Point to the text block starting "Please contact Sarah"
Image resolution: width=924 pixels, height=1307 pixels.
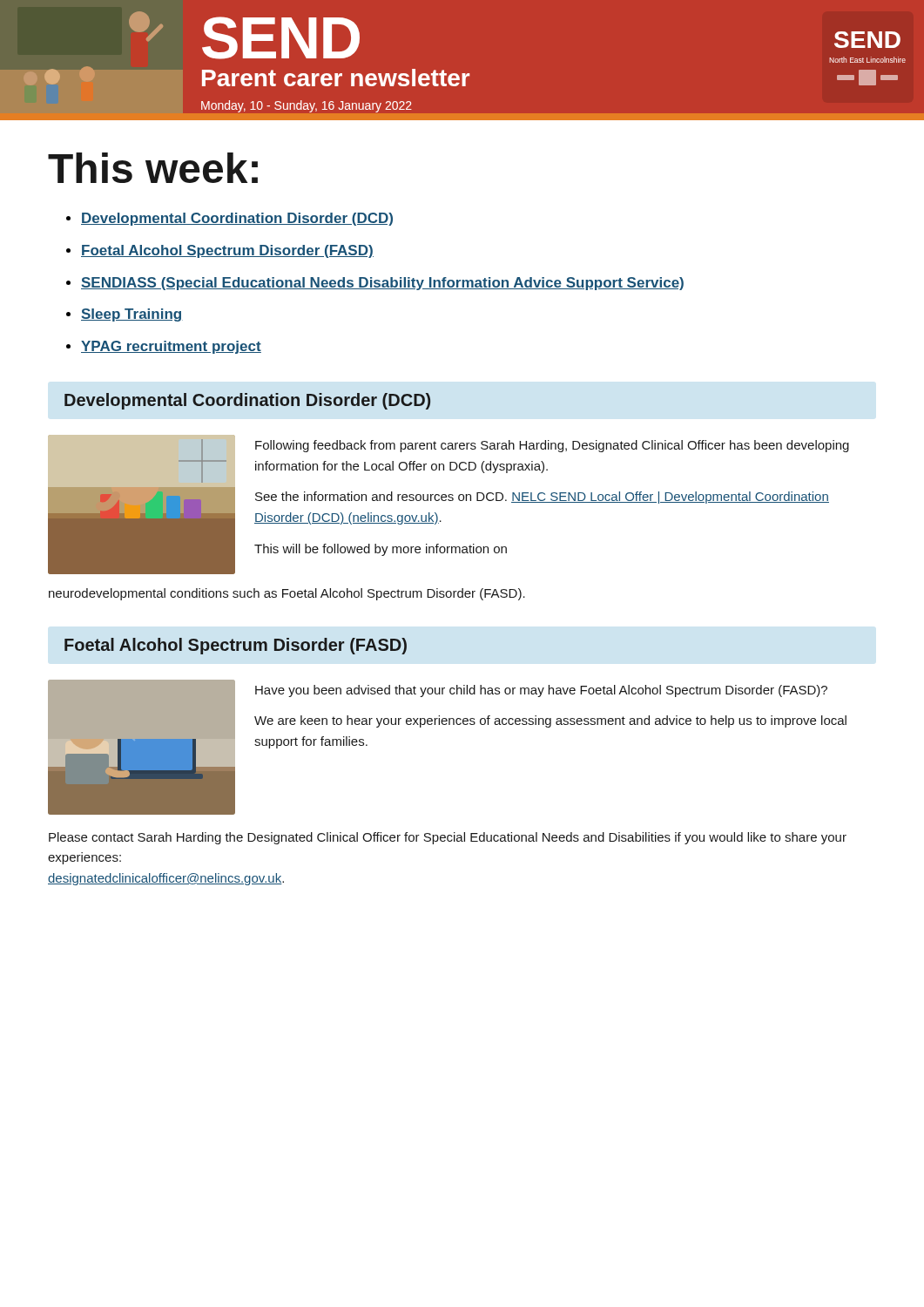[x=448, y=838]
